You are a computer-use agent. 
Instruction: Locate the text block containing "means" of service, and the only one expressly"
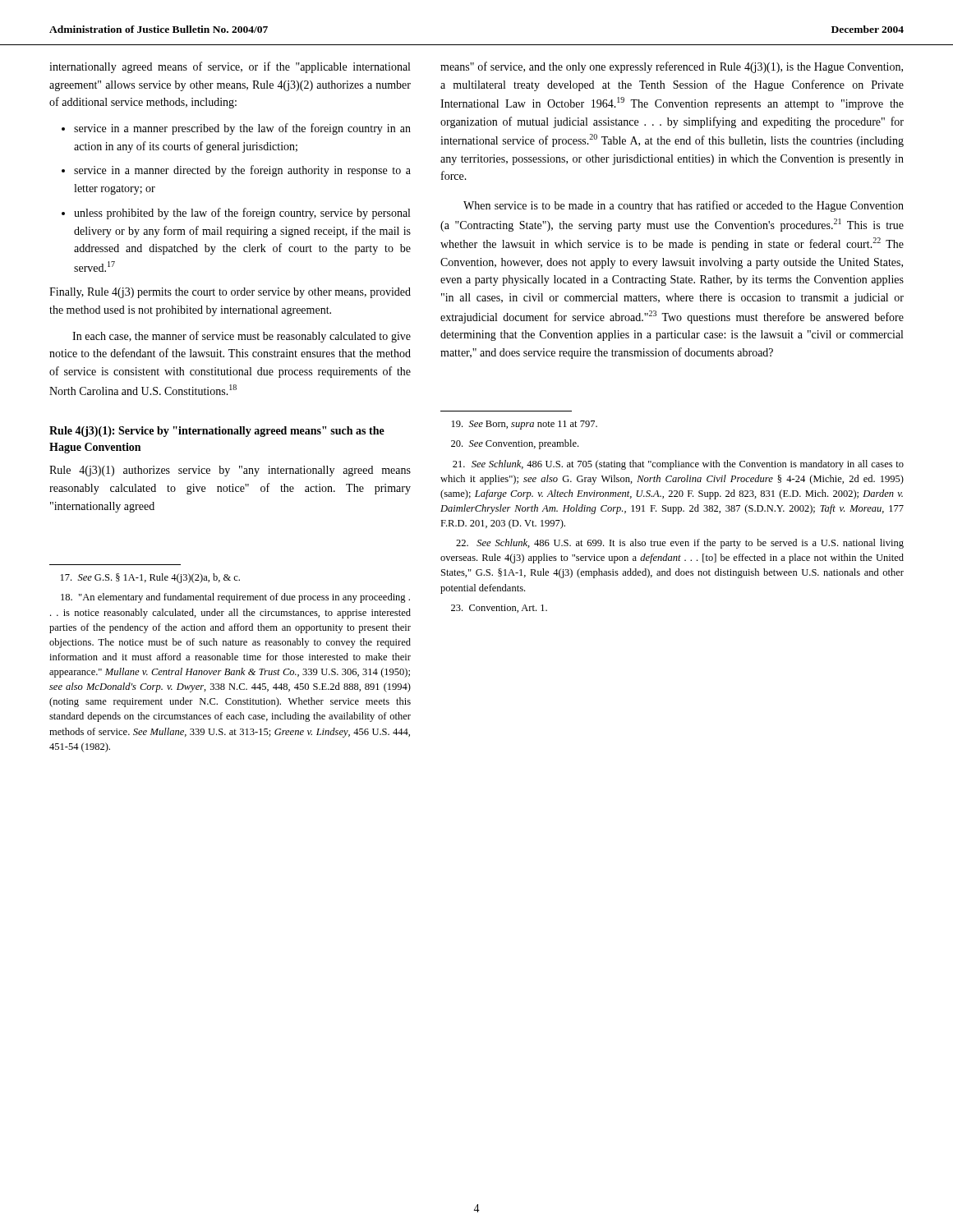672,122
